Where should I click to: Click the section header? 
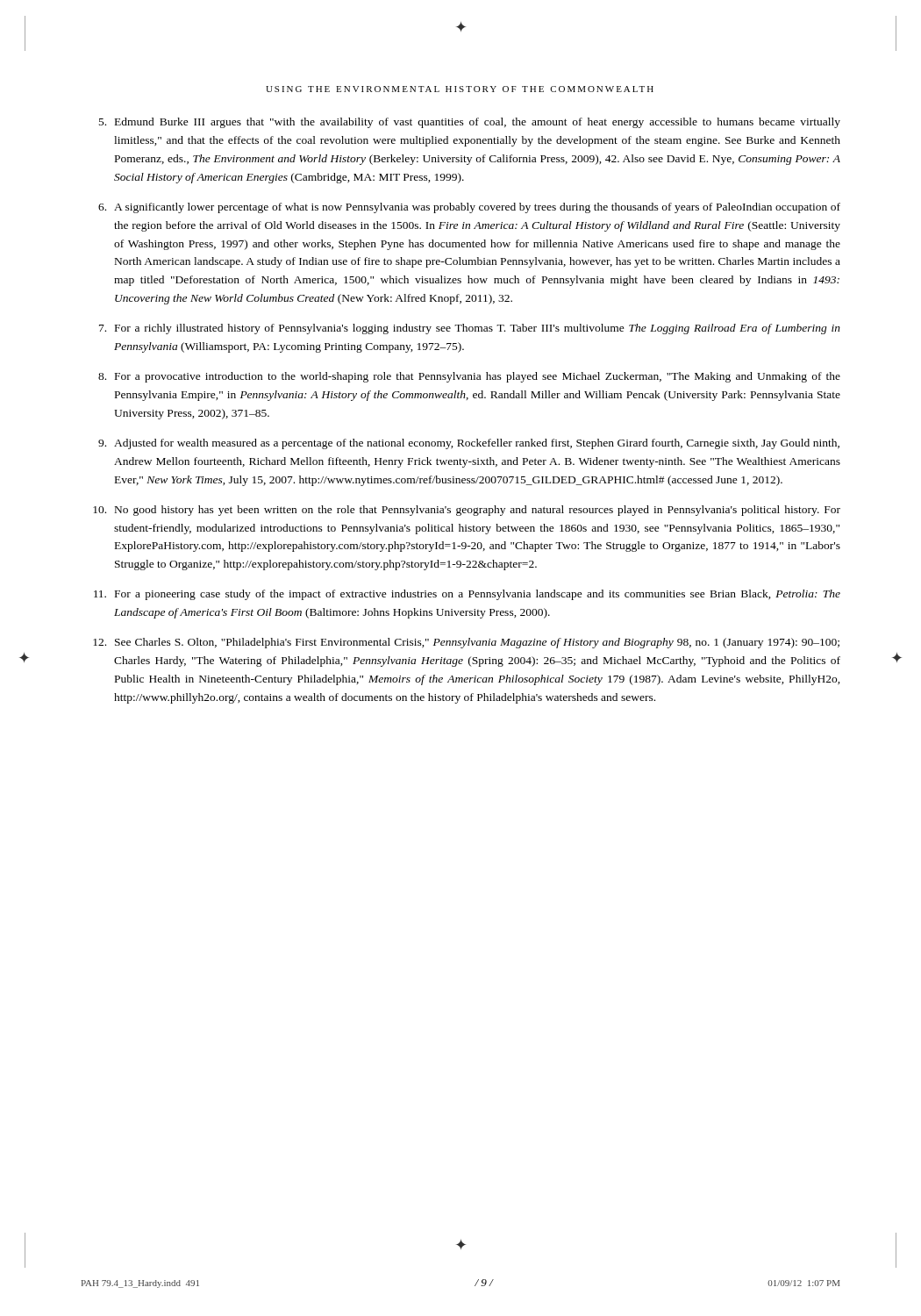(460, 89)
